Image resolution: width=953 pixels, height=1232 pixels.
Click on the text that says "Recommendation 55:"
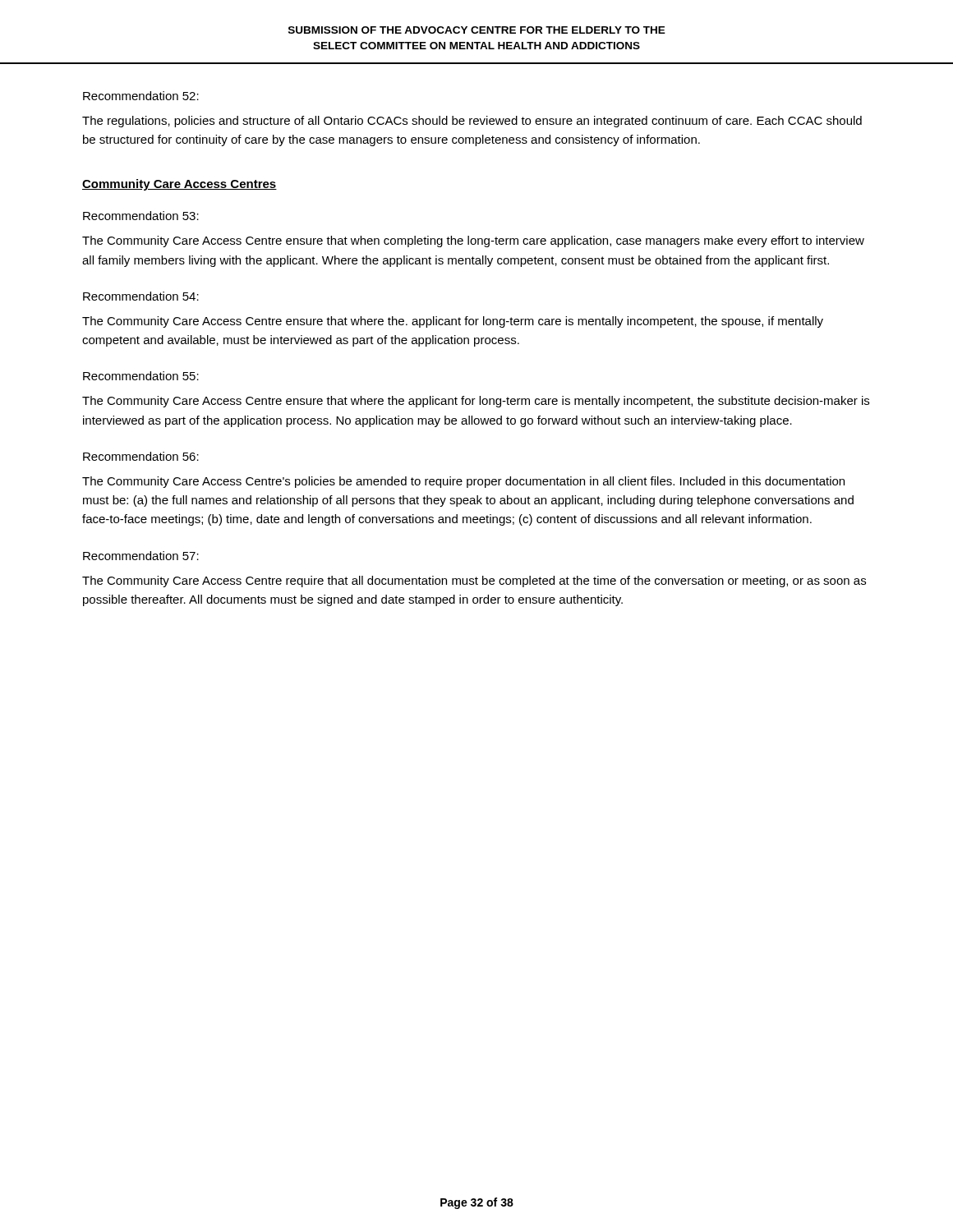click(141, 376)
